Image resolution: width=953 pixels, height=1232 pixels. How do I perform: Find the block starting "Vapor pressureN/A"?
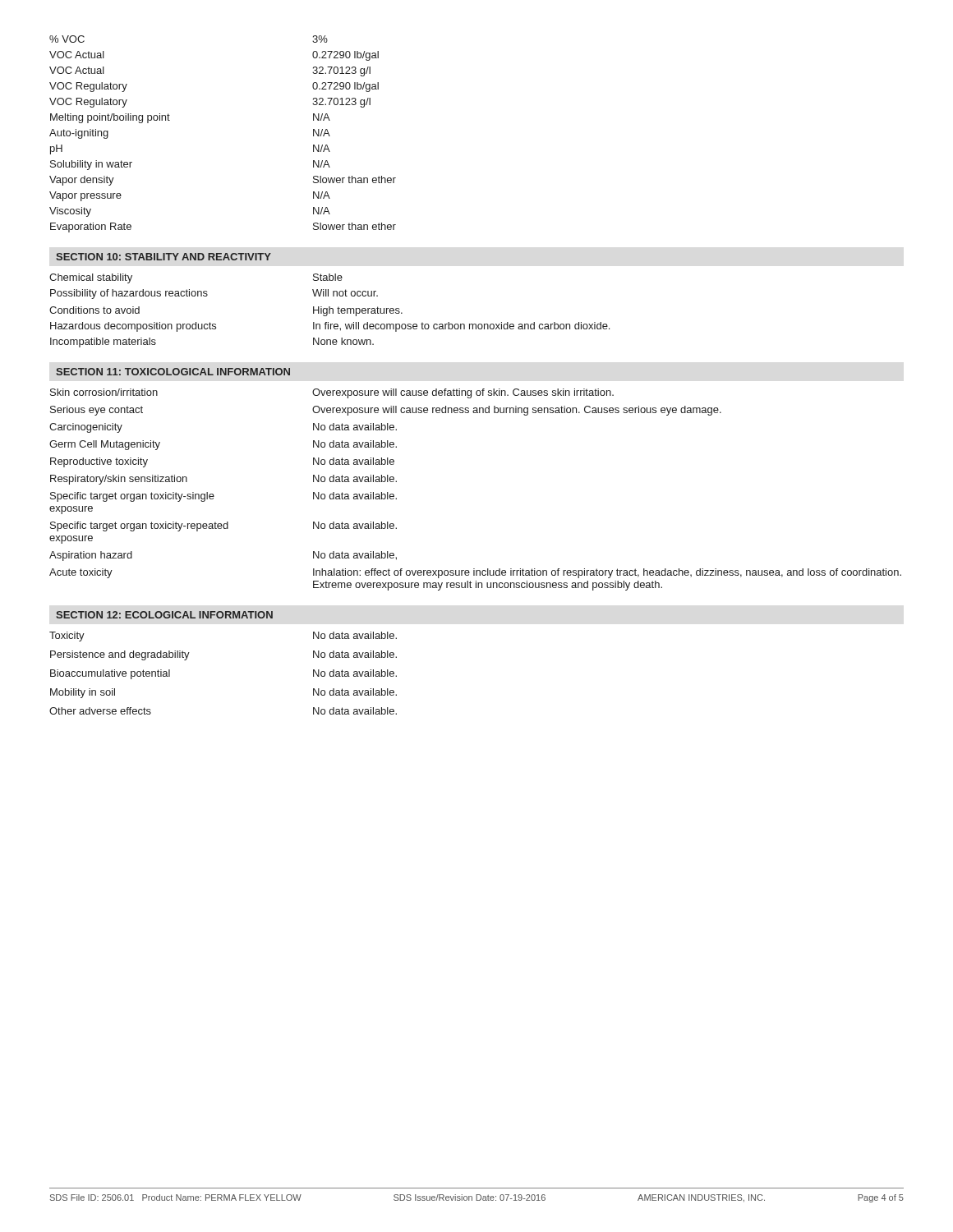(x=82, y=196)
